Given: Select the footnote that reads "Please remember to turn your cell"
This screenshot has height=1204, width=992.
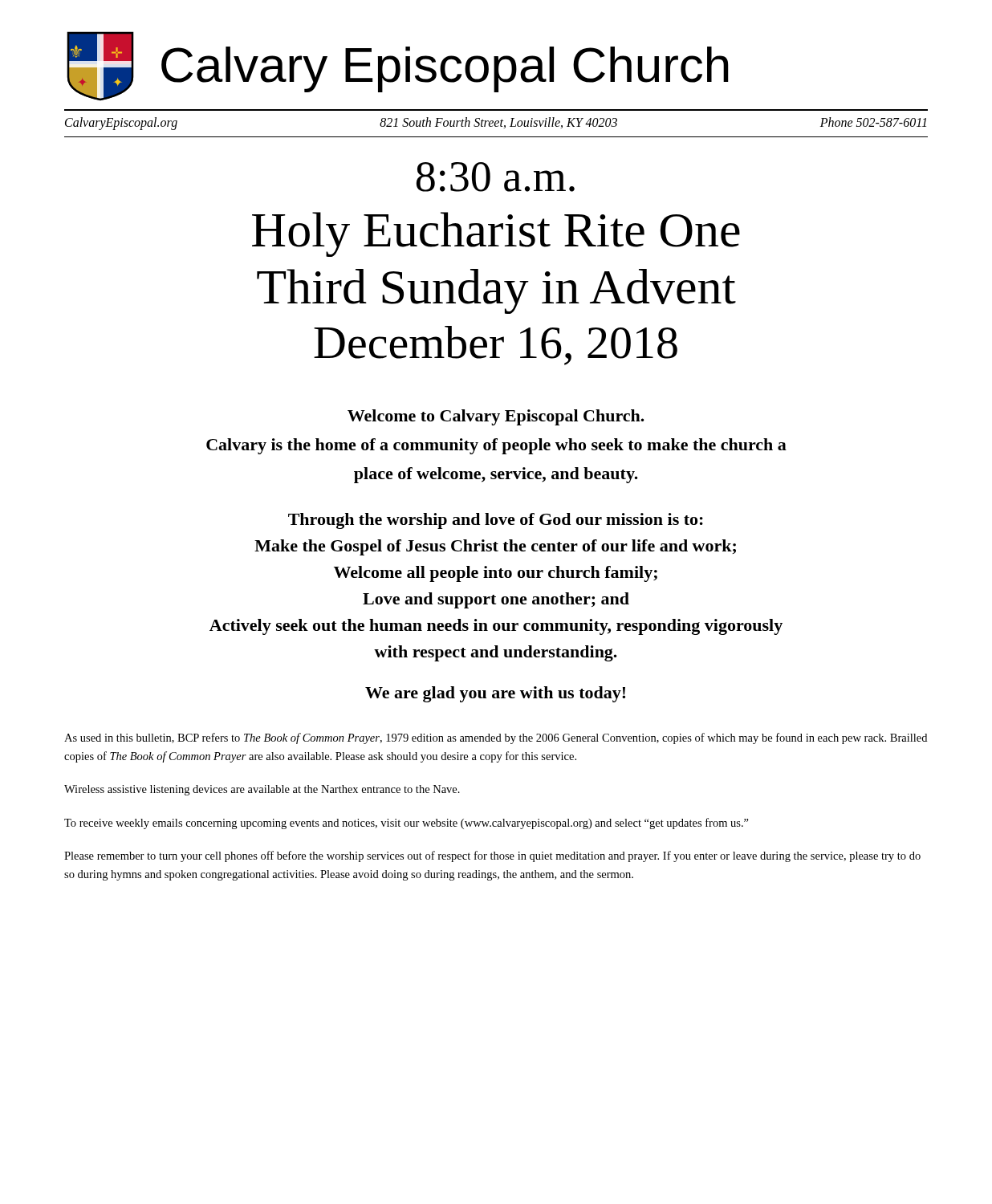Looking at the screenshot, I should 492,865.
